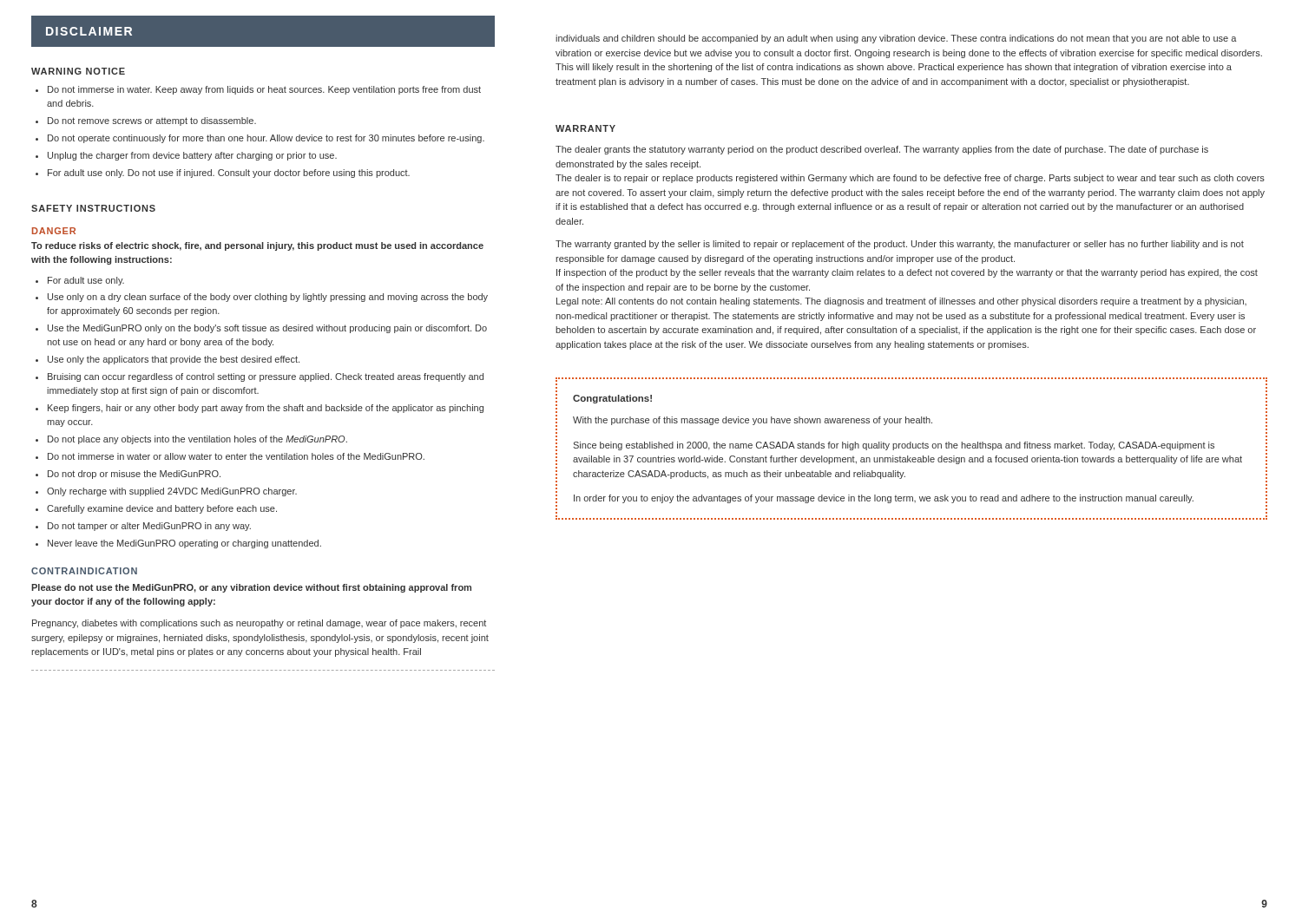Screen dimensions: 924x1302
Task: Click on the text starting "The dealer grants the statutory warranty period"
Action: (911, 185)
